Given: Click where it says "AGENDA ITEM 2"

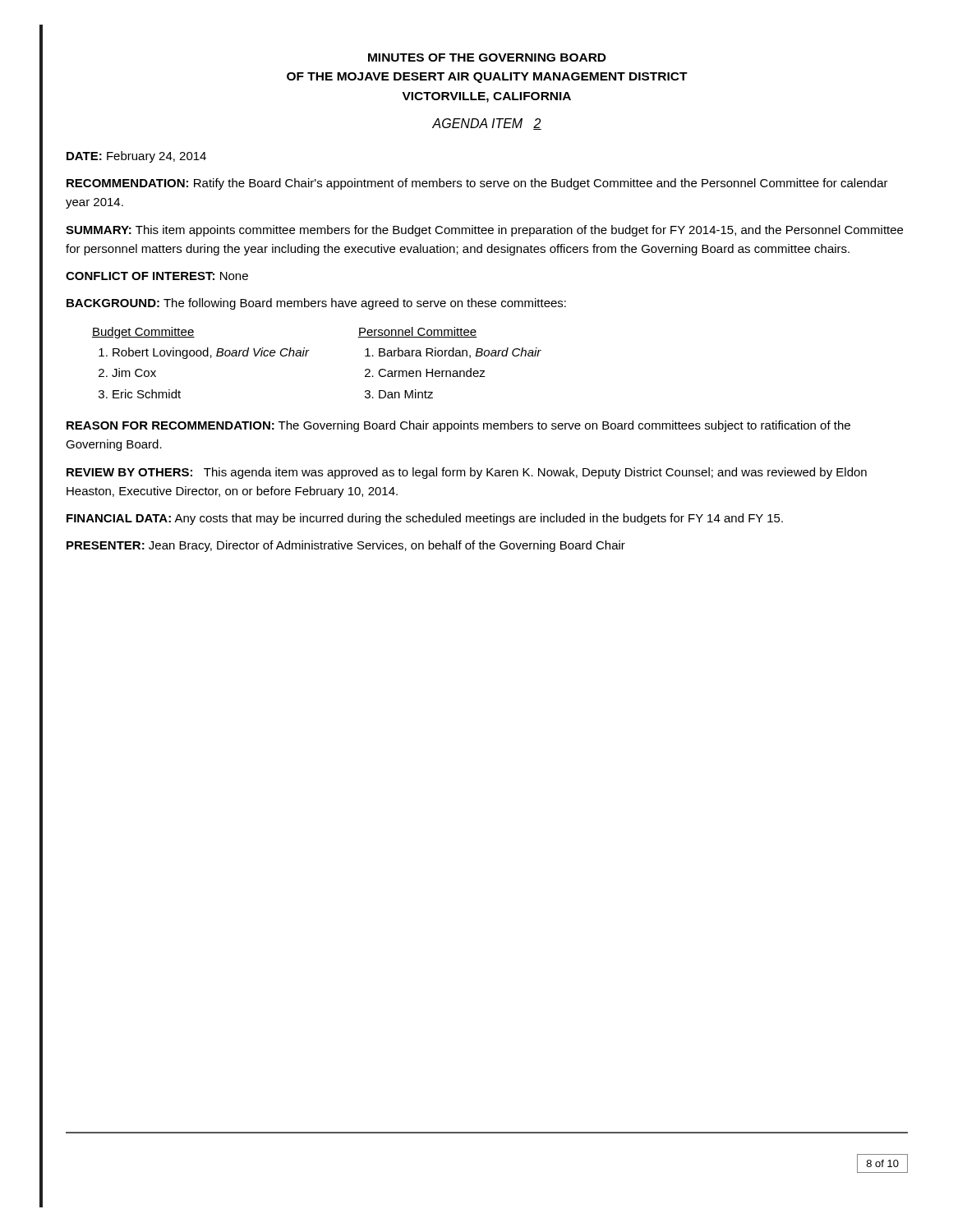Looking at the screenshot, I should [x=487, y=123].
